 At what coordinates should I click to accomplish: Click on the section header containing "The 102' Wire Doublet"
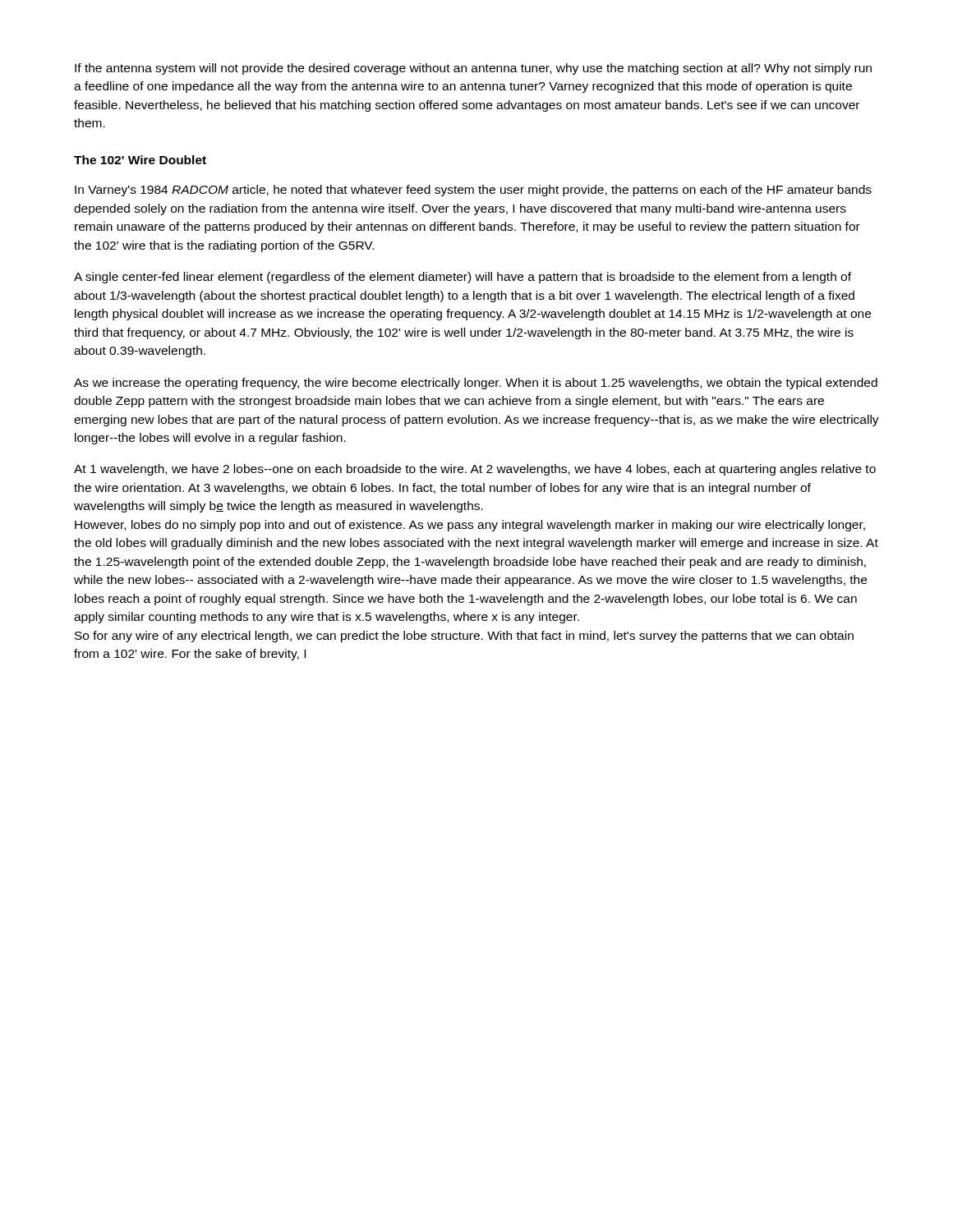140,160
